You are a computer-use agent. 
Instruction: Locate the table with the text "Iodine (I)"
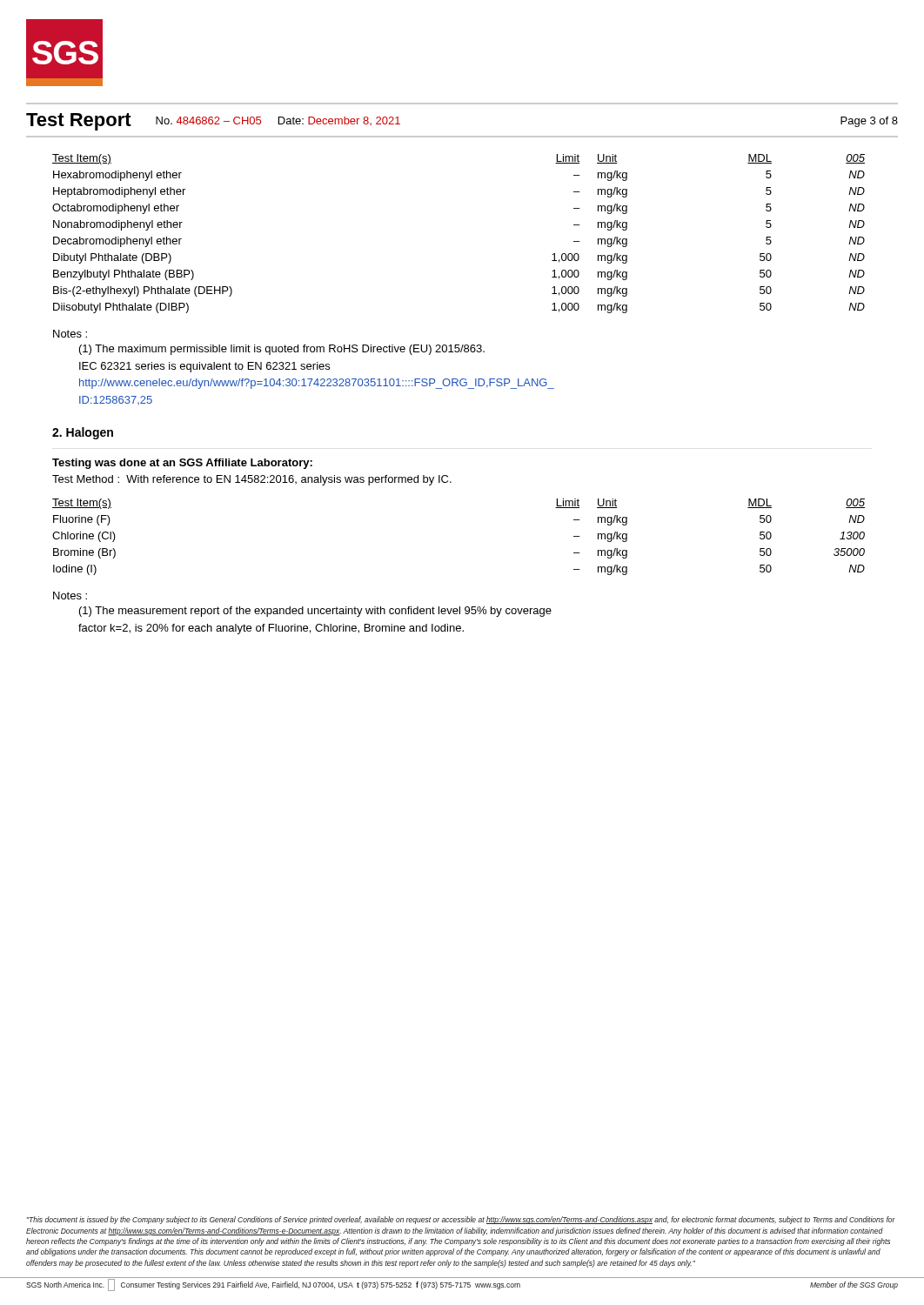point(462,536)
